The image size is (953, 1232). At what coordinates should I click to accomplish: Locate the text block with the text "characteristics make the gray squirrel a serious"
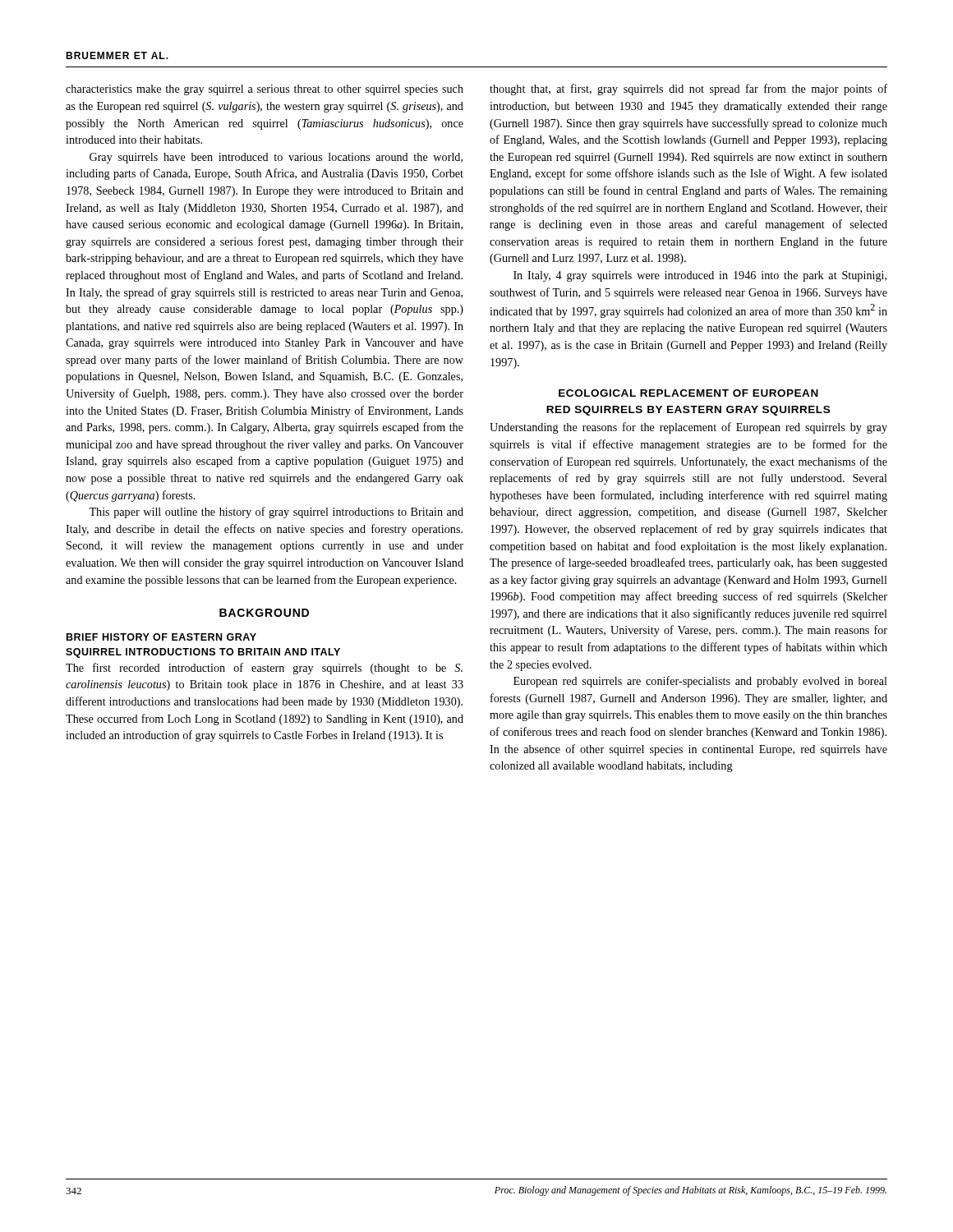pyautogui.click(x=265, y=115)
